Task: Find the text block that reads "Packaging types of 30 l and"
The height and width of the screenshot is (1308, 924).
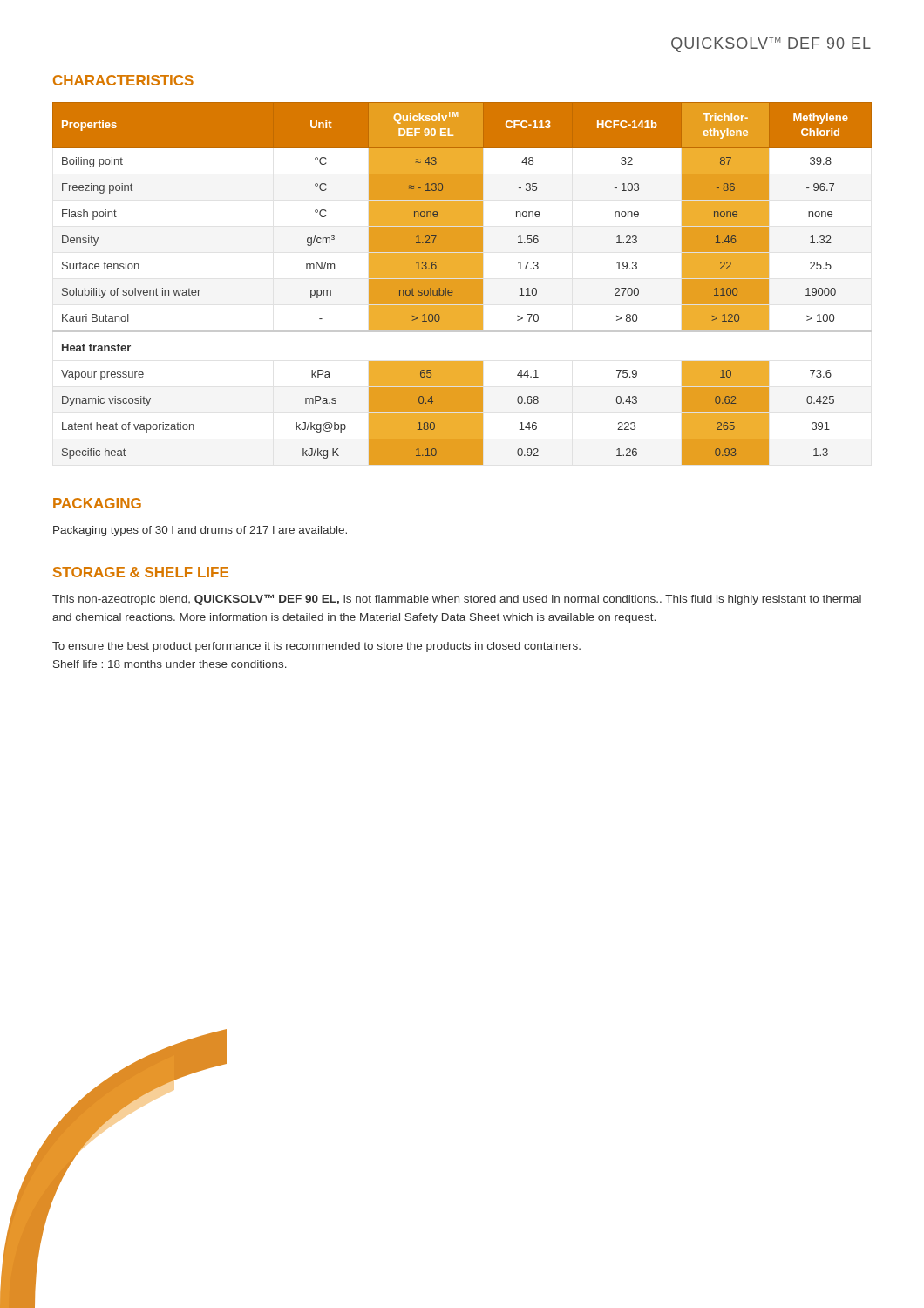Action: pos(200,530)
